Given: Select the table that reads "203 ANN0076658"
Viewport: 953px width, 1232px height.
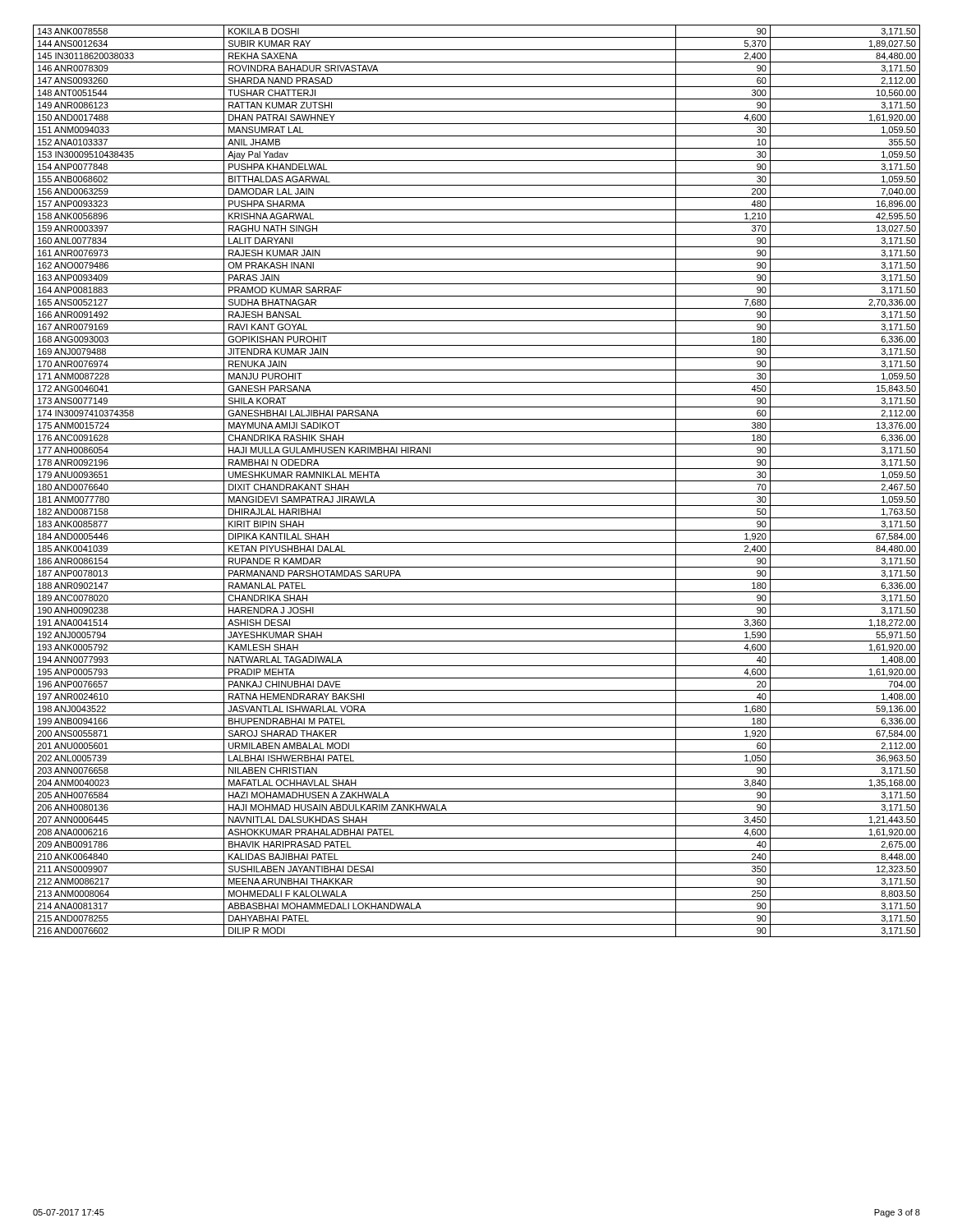Looking at the screenshot, I should point(476,481).
